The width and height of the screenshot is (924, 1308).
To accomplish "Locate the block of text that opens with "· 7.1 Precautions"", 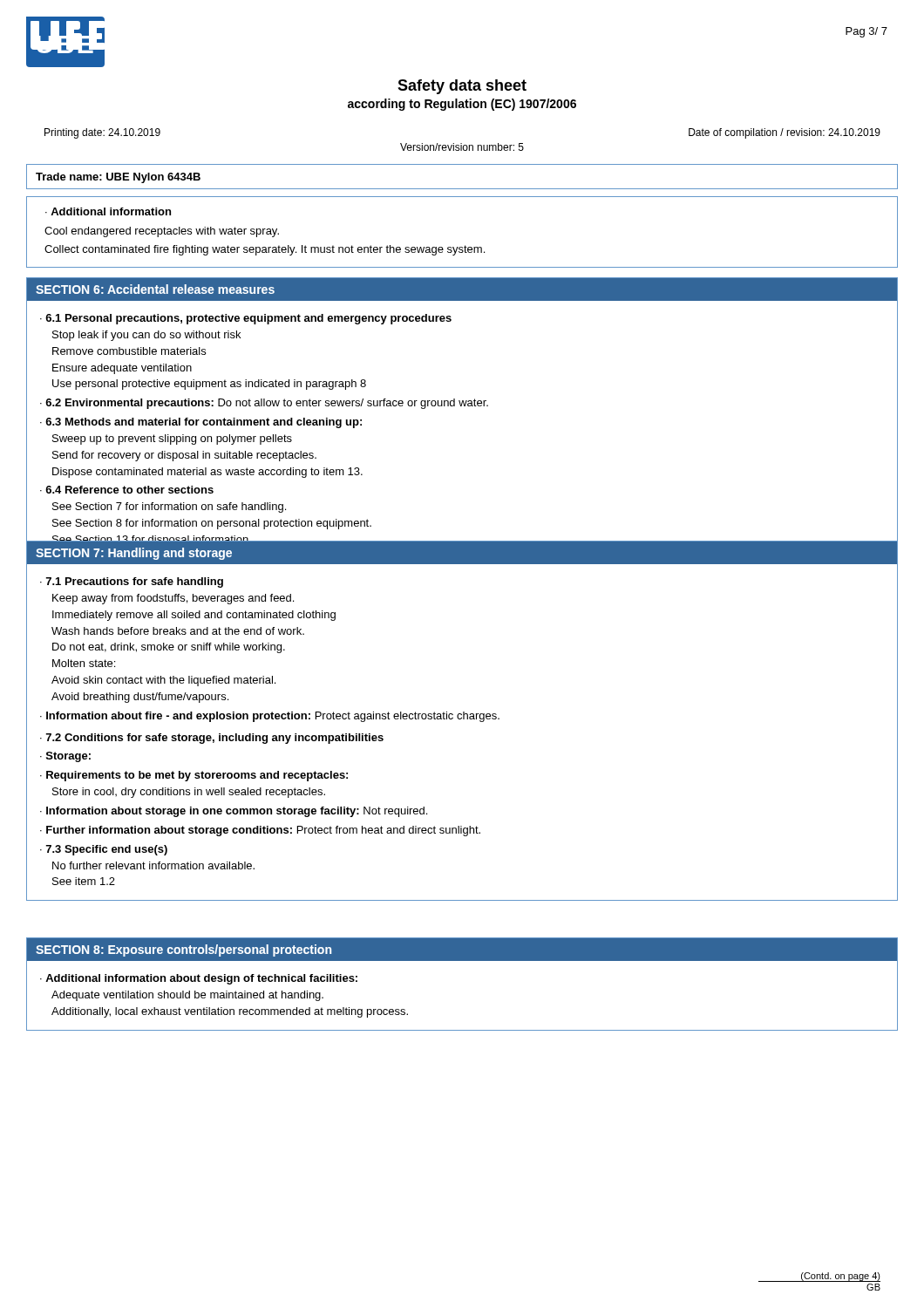I will (132, 582).
